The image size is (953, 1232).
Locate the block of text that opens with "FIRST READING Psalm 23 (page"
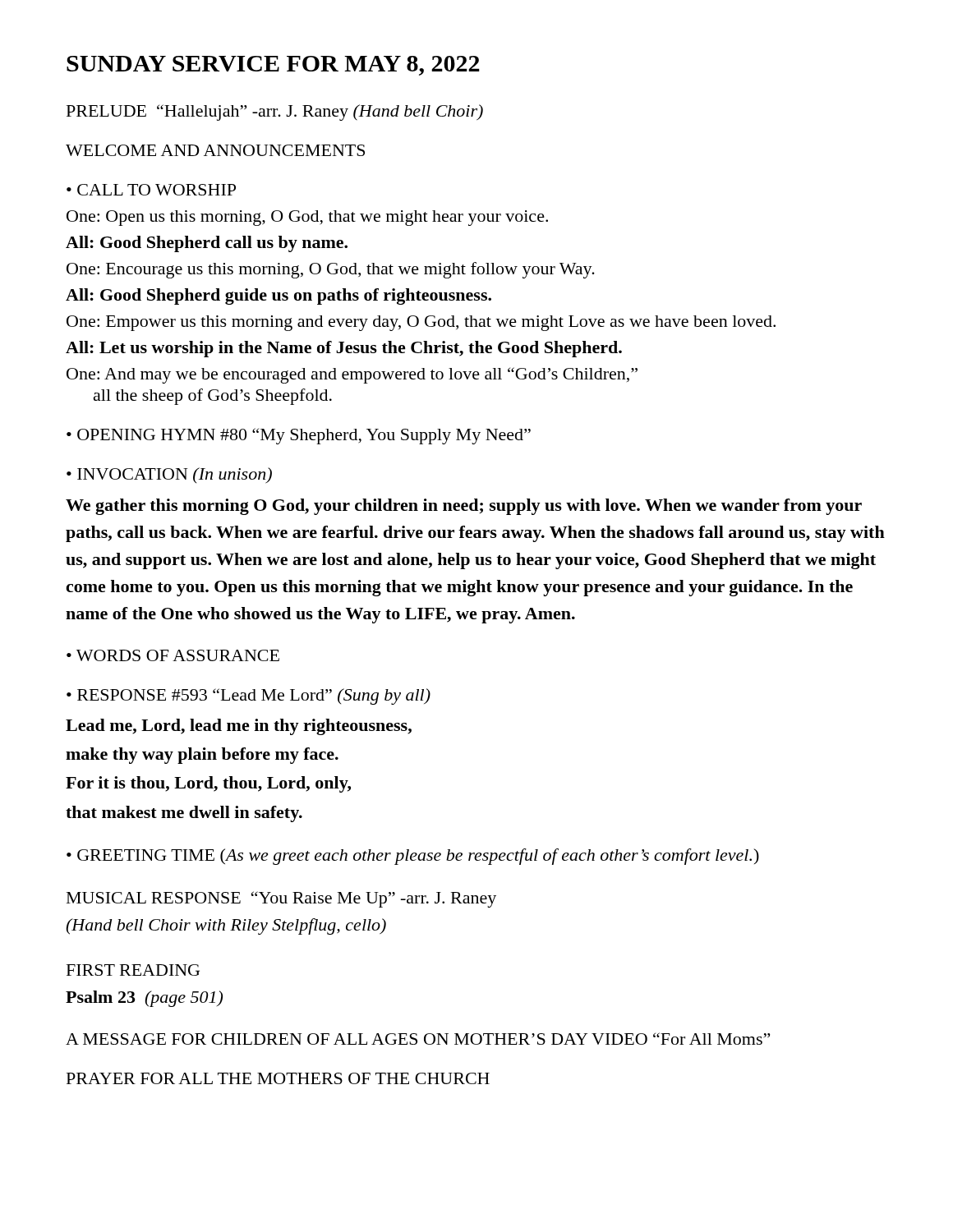(145, 983)
